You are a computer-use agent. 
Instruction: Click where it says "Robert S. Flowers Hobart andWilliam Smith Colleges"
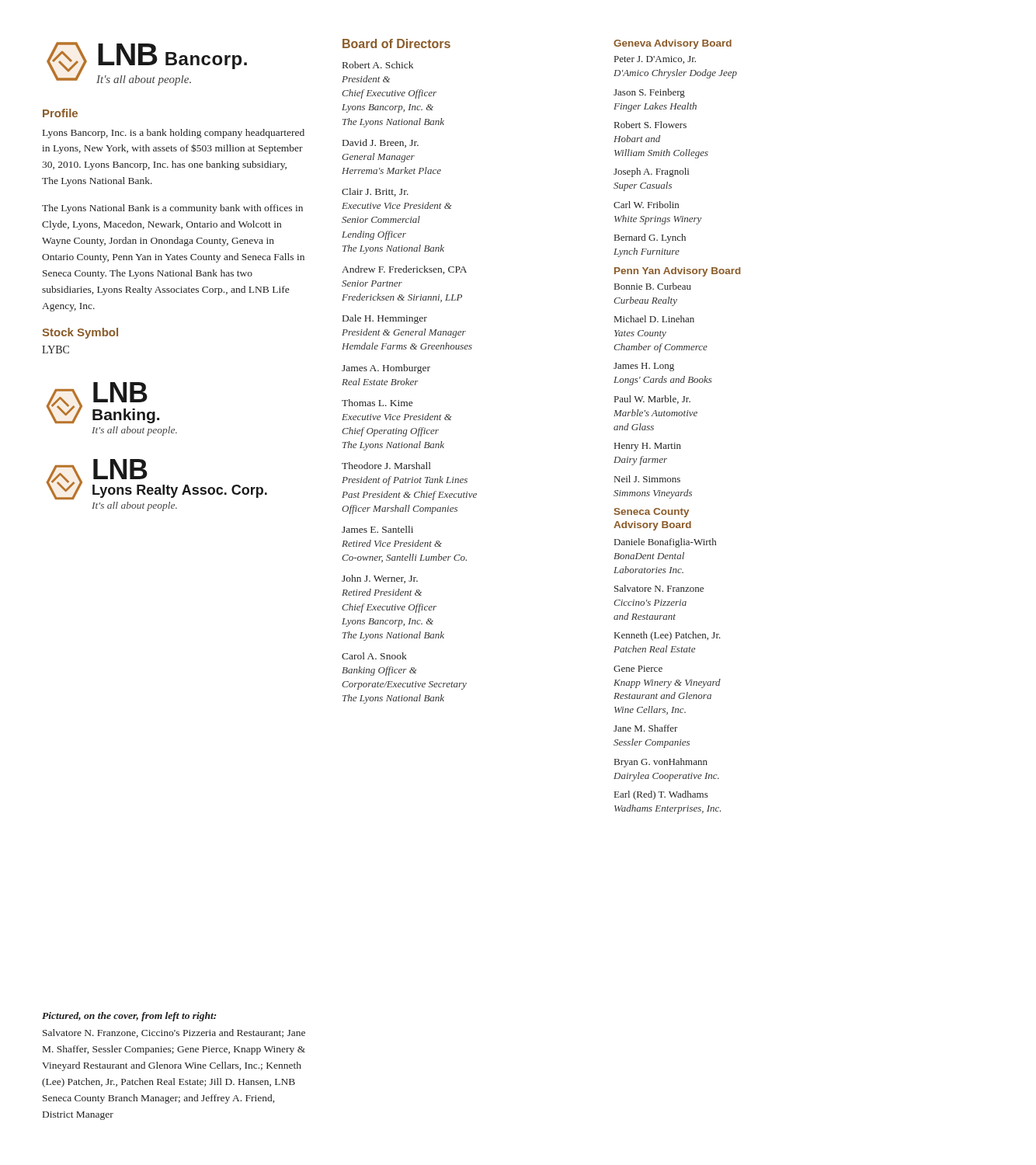tap(650, 125)
